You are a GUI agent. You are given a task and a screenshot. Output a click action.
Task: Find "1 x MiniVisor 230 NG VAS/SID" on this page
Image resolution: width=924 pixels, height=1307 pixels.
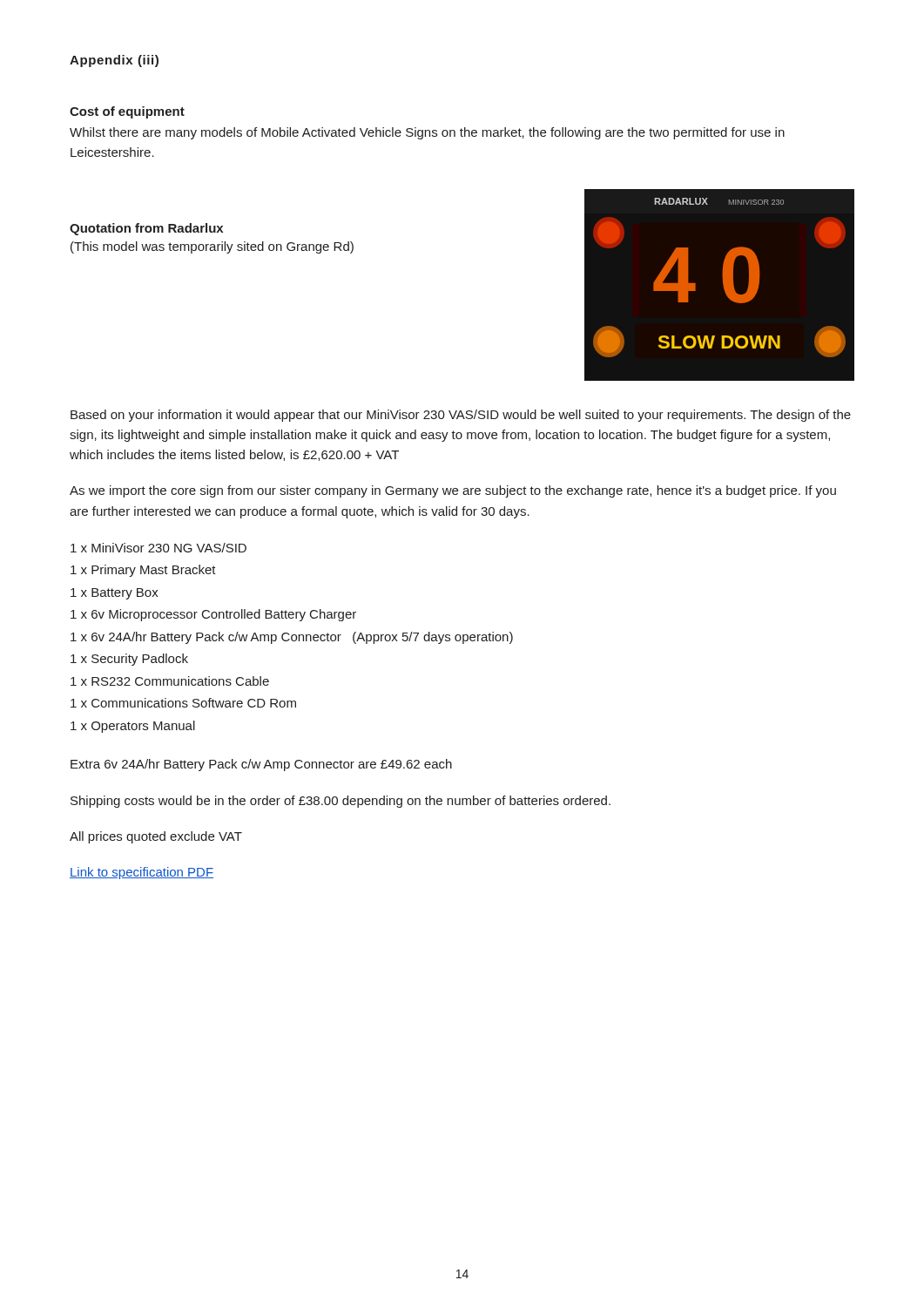point(158,547)
